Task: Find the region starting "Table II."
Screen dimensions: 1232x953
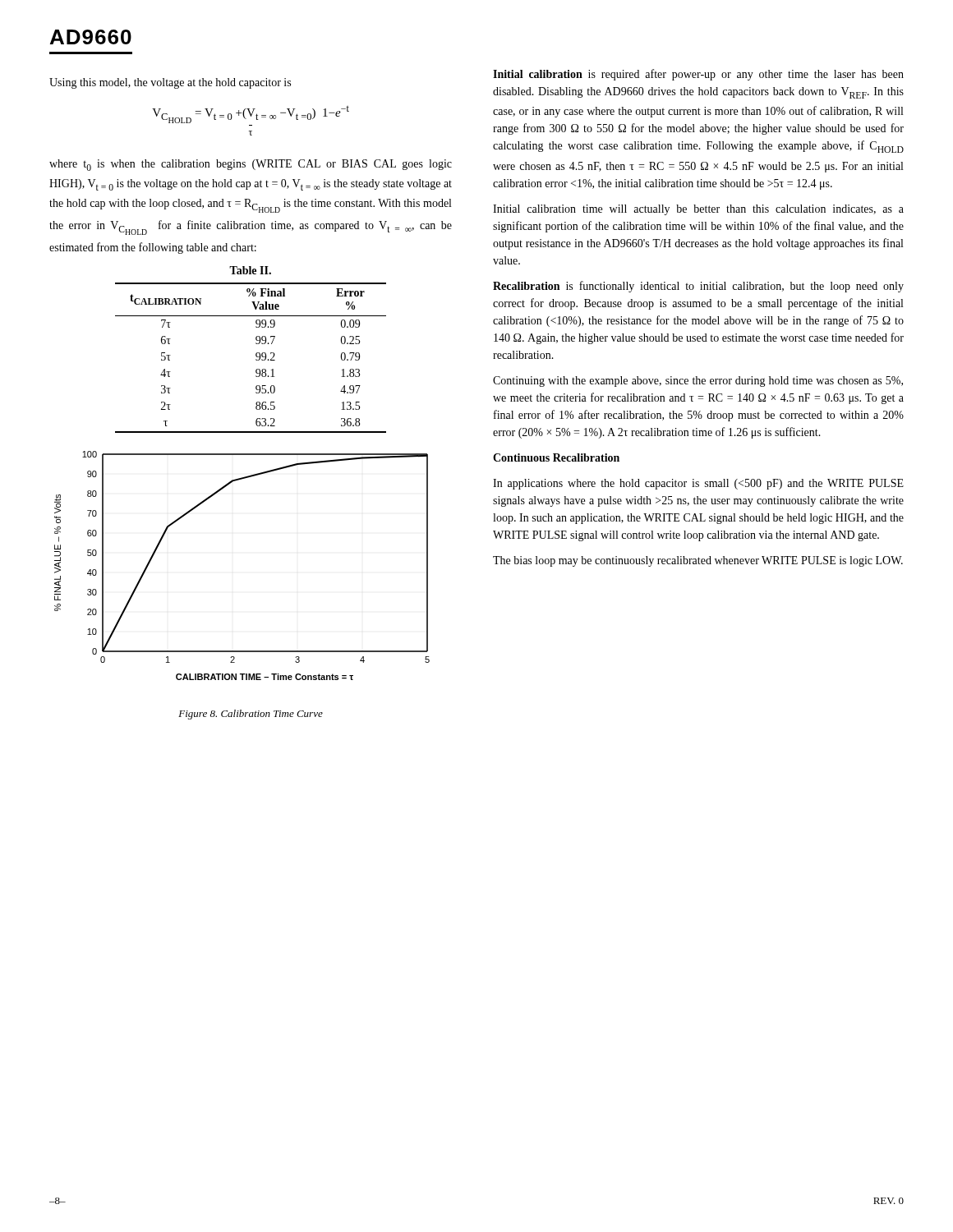Action: coord(251,270)
